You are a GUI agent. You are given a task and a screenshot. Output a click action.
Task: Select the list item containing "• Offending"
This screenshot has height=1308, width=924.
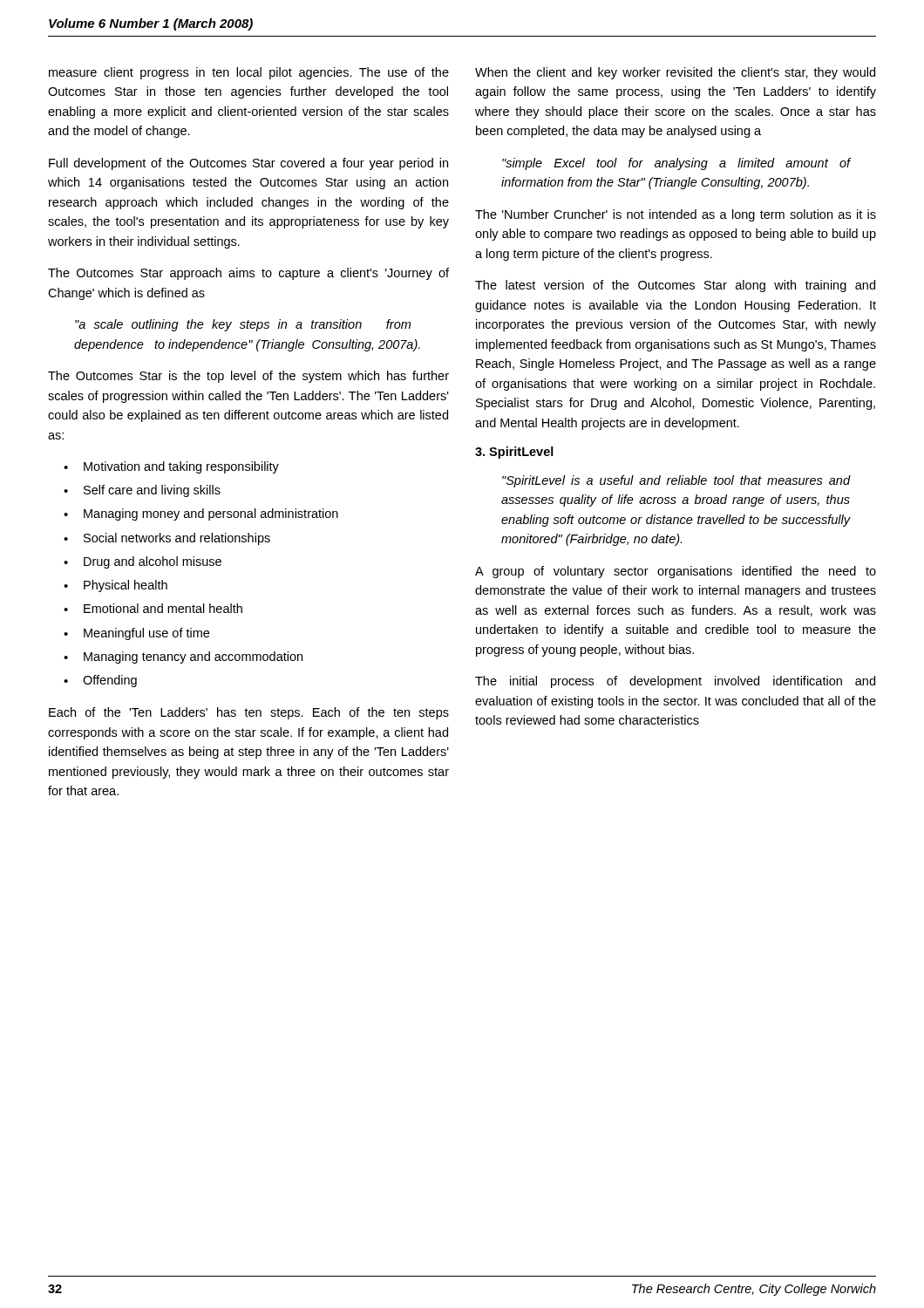coord(100,681)
